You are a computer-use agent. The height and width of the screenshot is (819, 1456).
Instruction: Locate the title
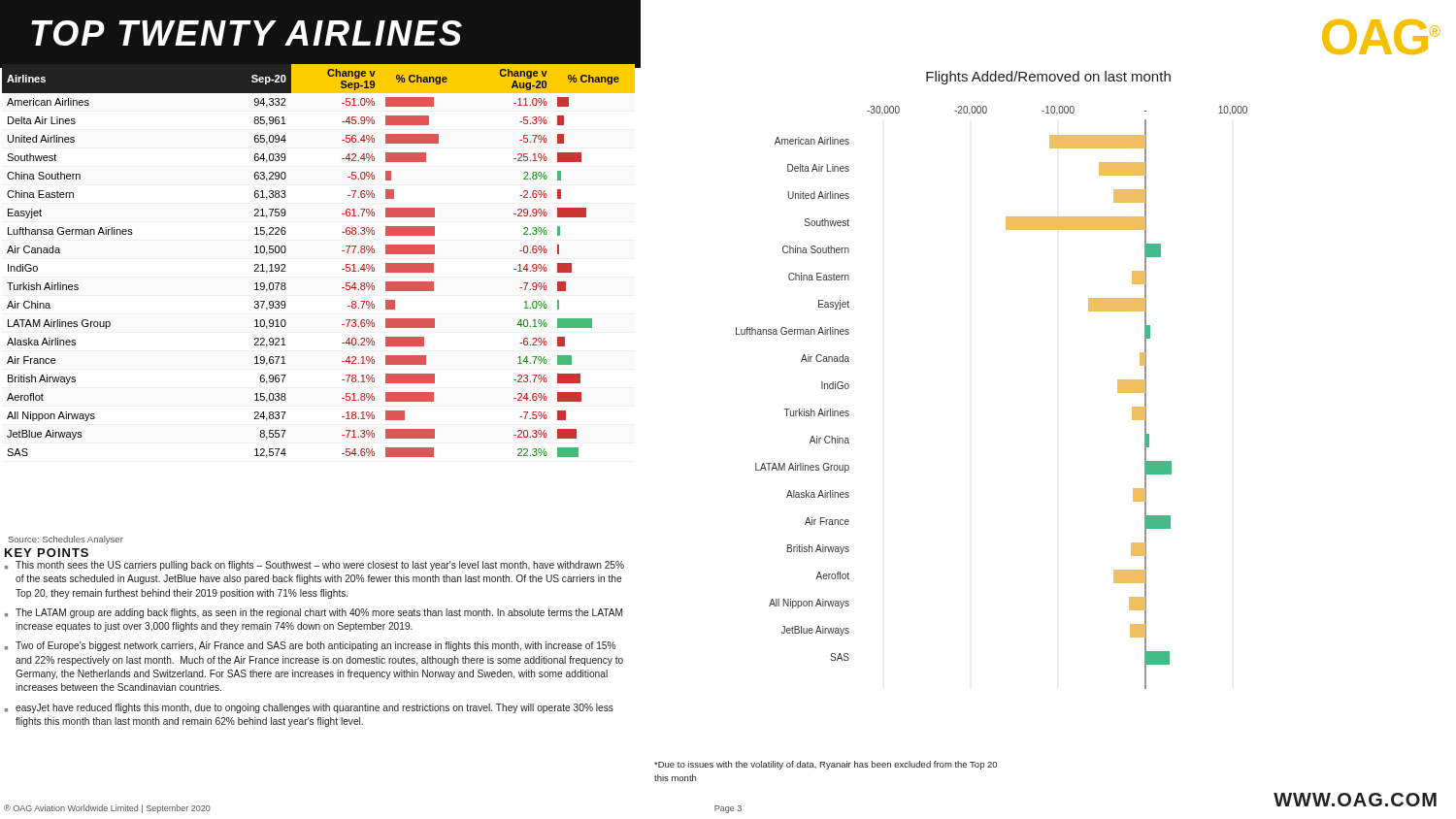320,34
